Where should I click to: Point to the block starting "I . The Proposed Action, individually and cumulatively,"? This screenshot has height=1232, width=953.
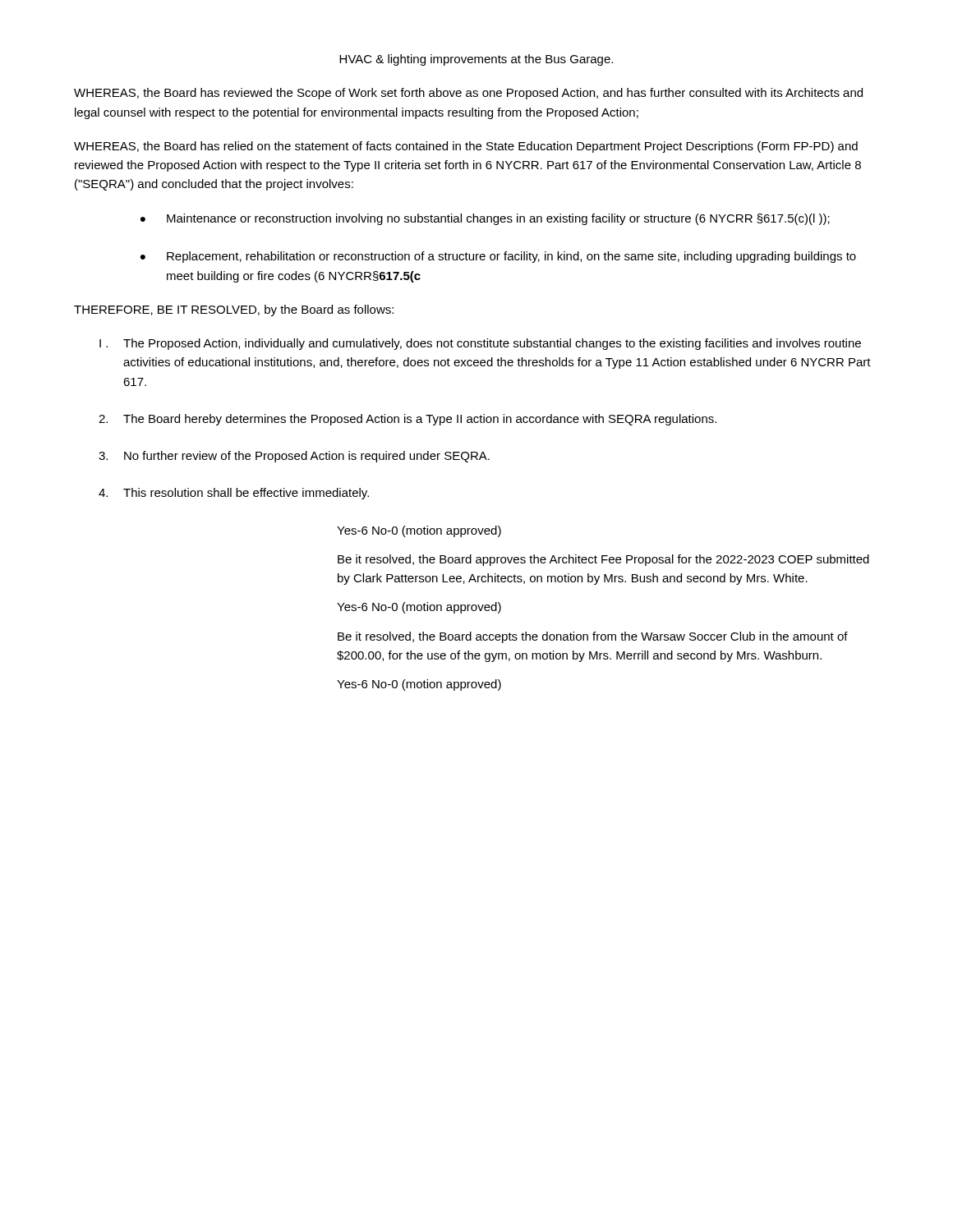pyautogui.click(x=489, y=362)
